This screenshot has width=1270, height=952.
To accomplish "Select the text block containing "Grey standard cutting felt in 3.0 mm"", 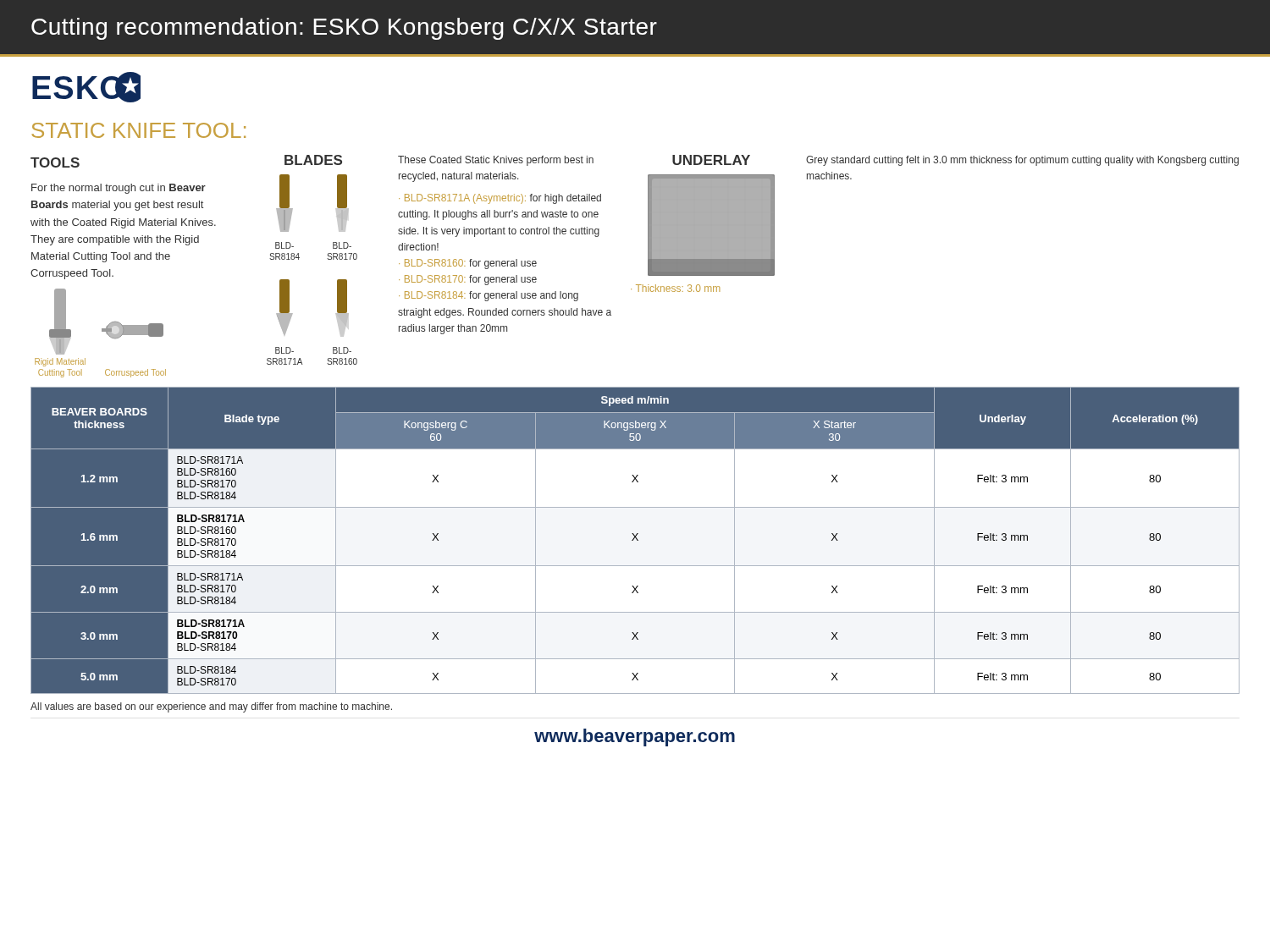I will (1023, 168).
